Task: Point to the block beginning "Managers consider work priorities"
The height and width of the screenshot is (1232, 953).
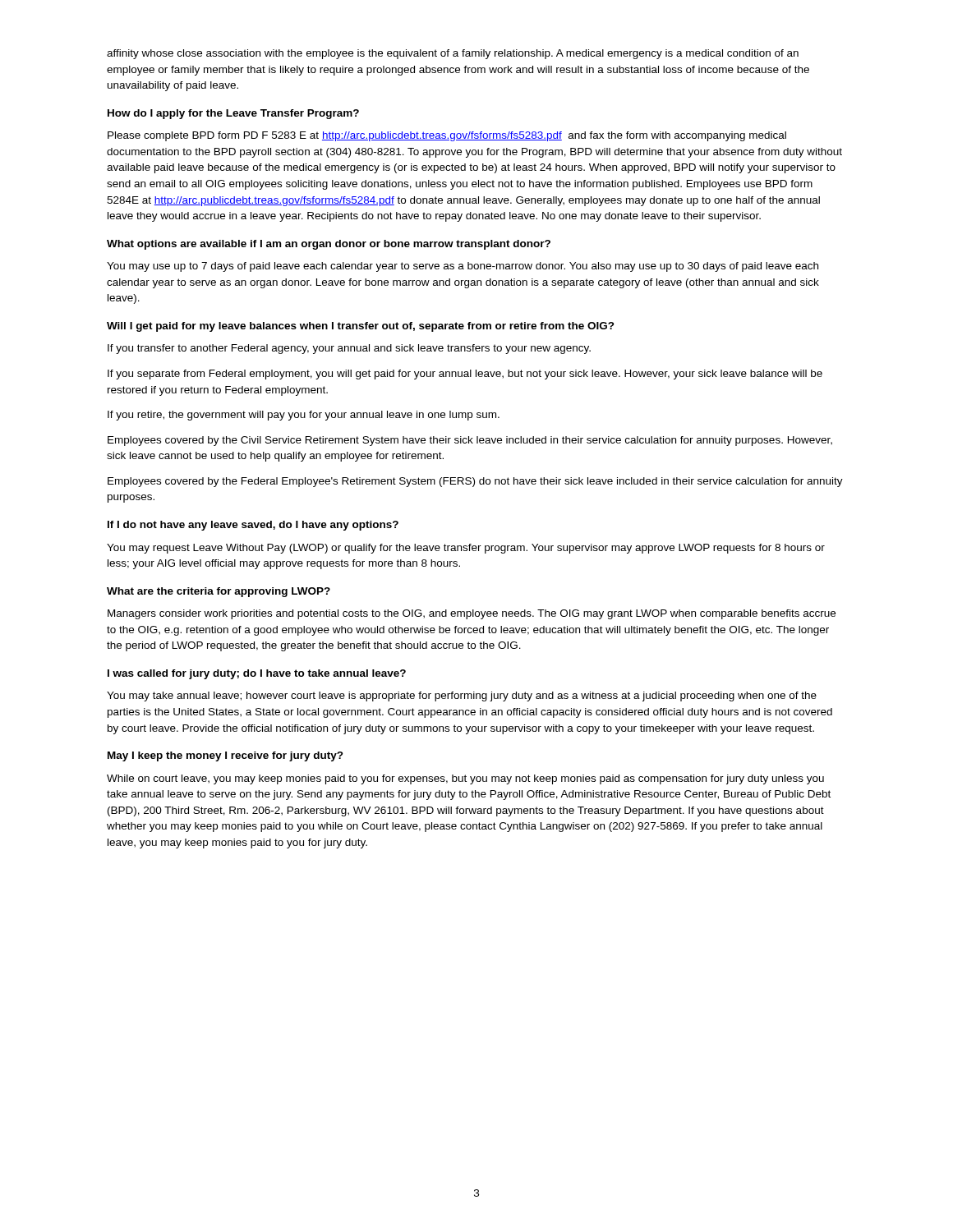Action: pyautogui.click(x=471, y=629)
